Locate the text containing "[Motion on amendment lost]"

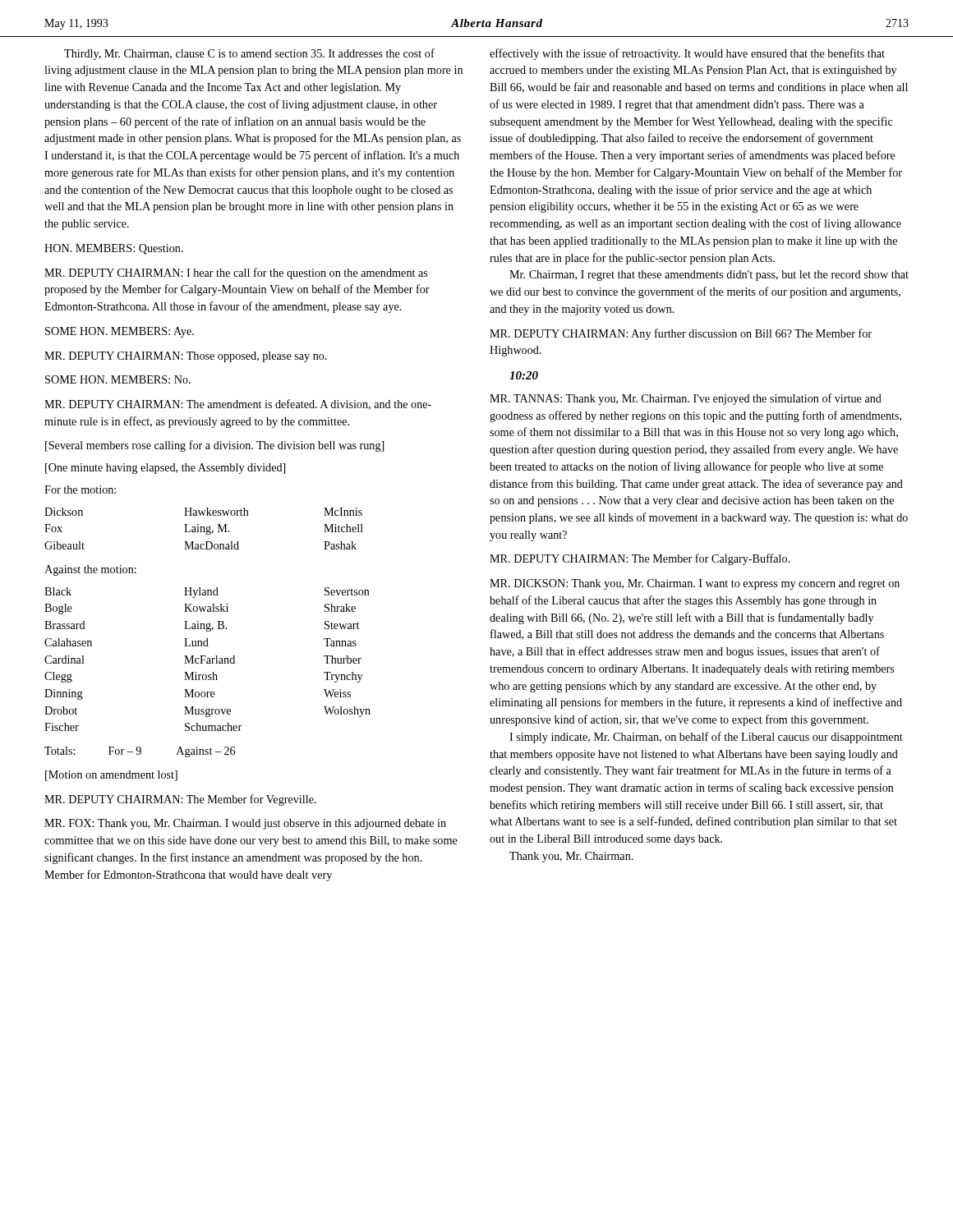111,776
